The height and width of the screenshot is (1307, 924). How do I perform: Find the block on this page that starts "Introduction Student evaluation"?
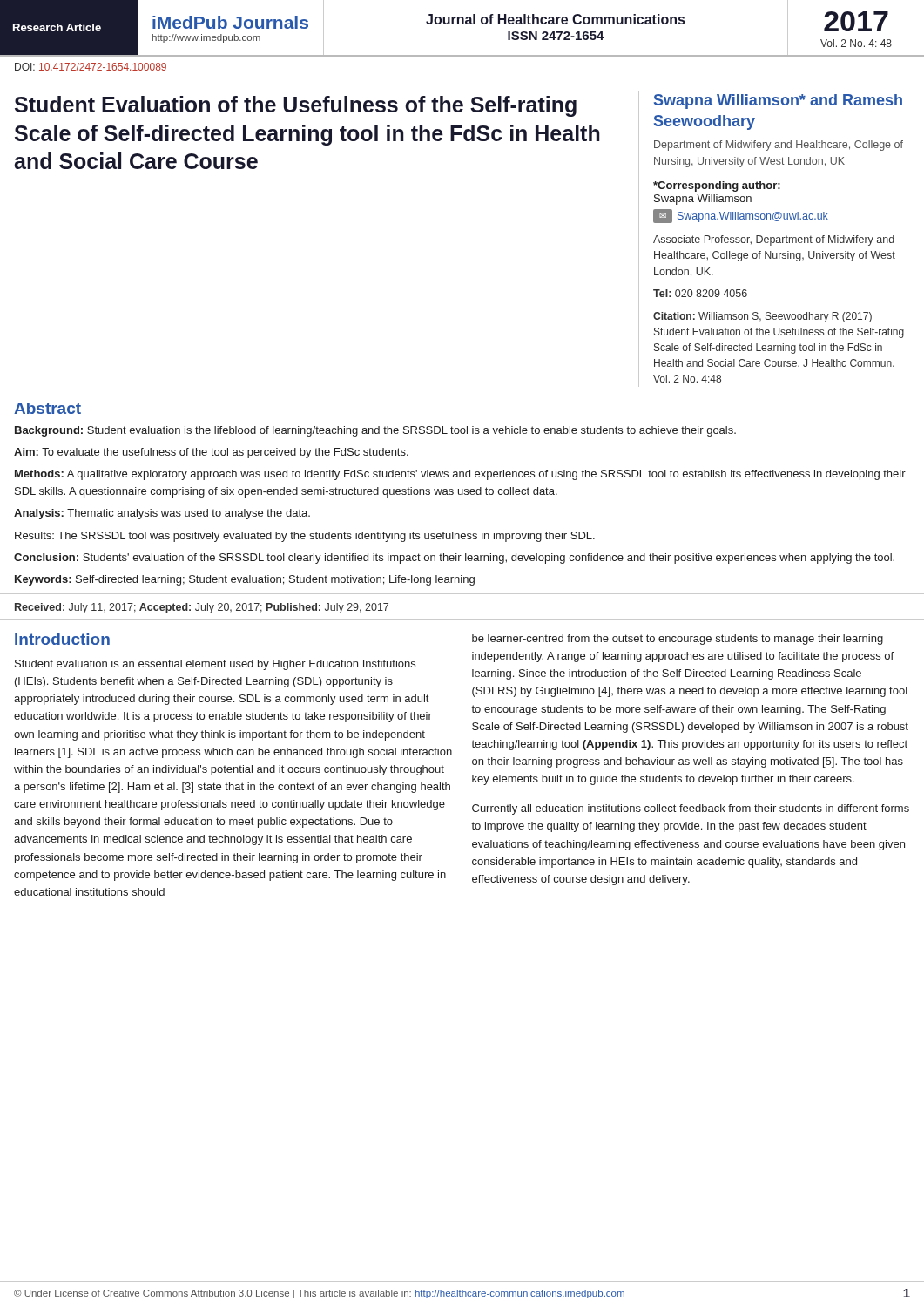[x=233, y=765]
